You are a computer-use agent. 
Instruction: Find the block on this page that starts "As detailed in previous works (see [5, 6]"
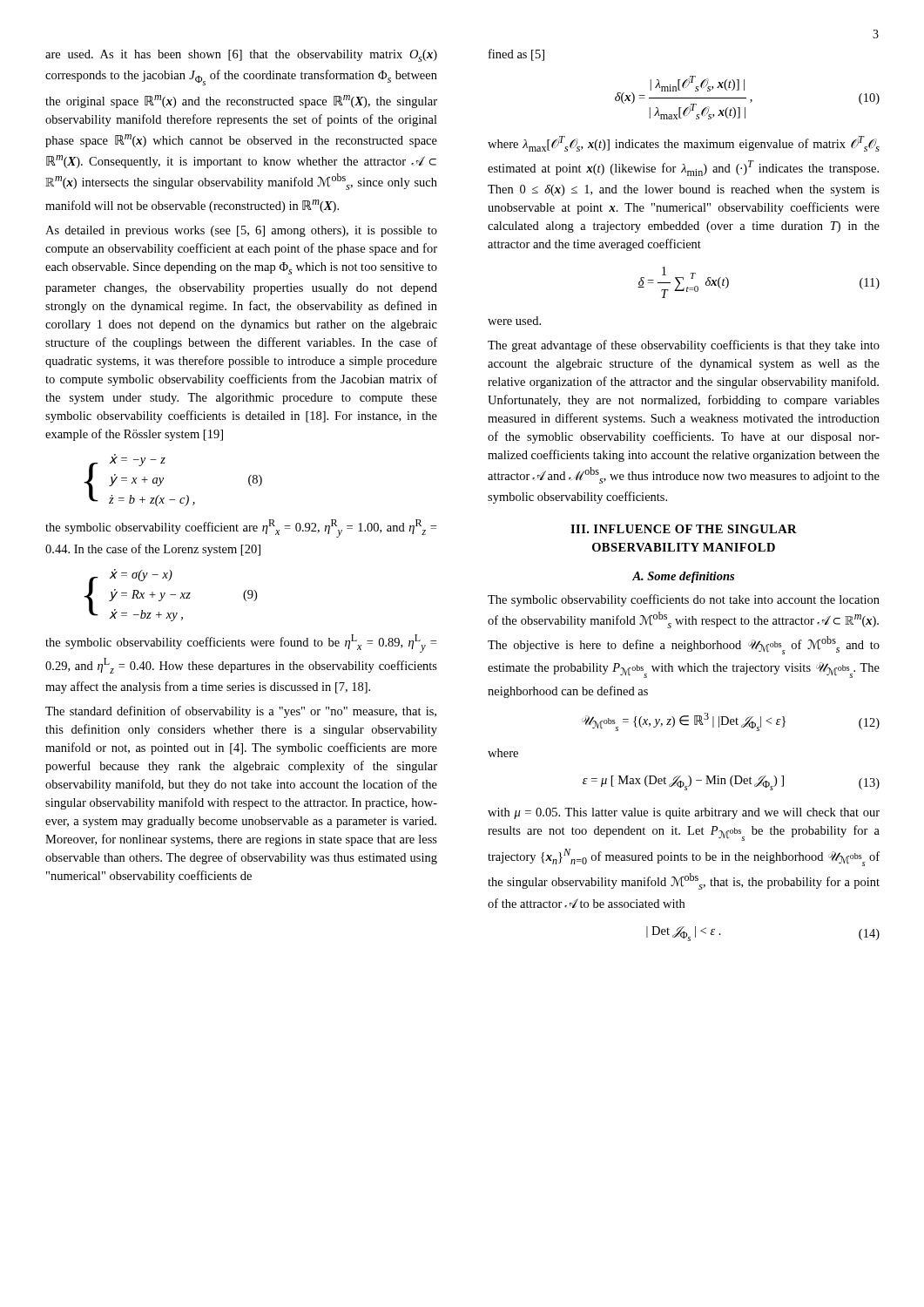241,333
